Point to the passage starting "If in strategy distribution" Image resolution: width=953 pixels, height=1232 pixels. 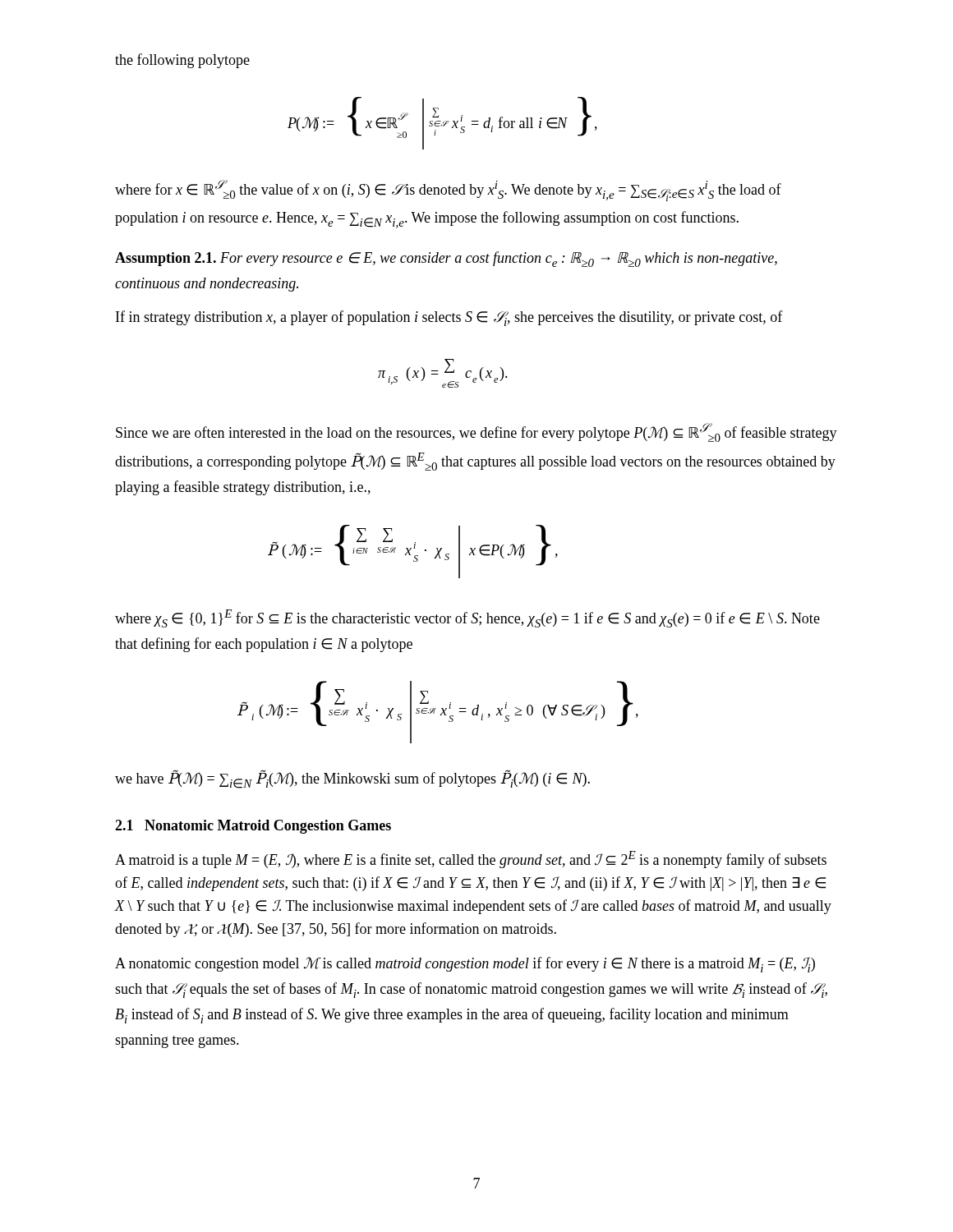pyautogui.click(x=449, y=319)
